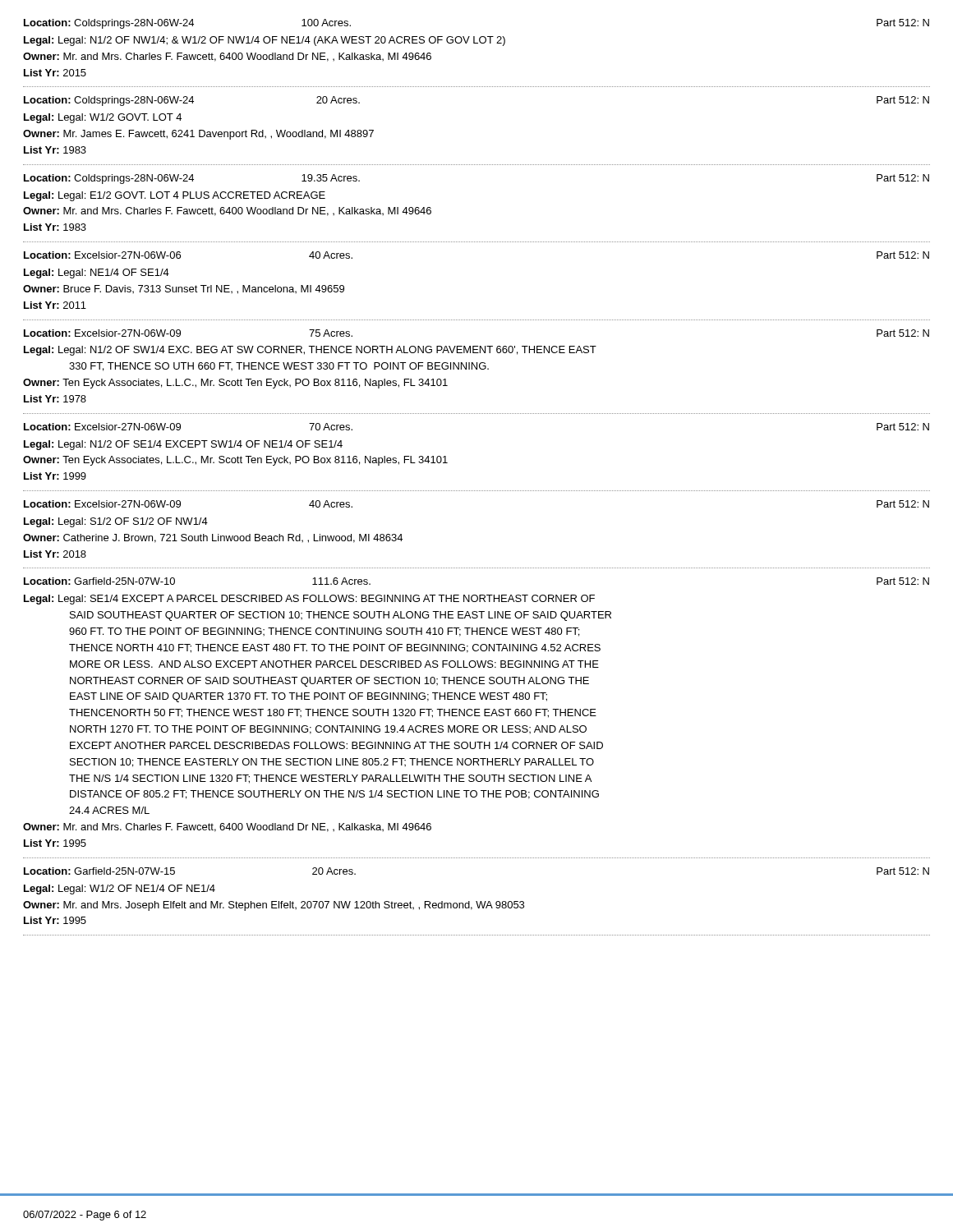Where is the passage that starts "Location: Garfield-25N-07W-15 20 Acres. Part 512: N Legal:"?
The image size is (953, 1232).
[476, 896]
